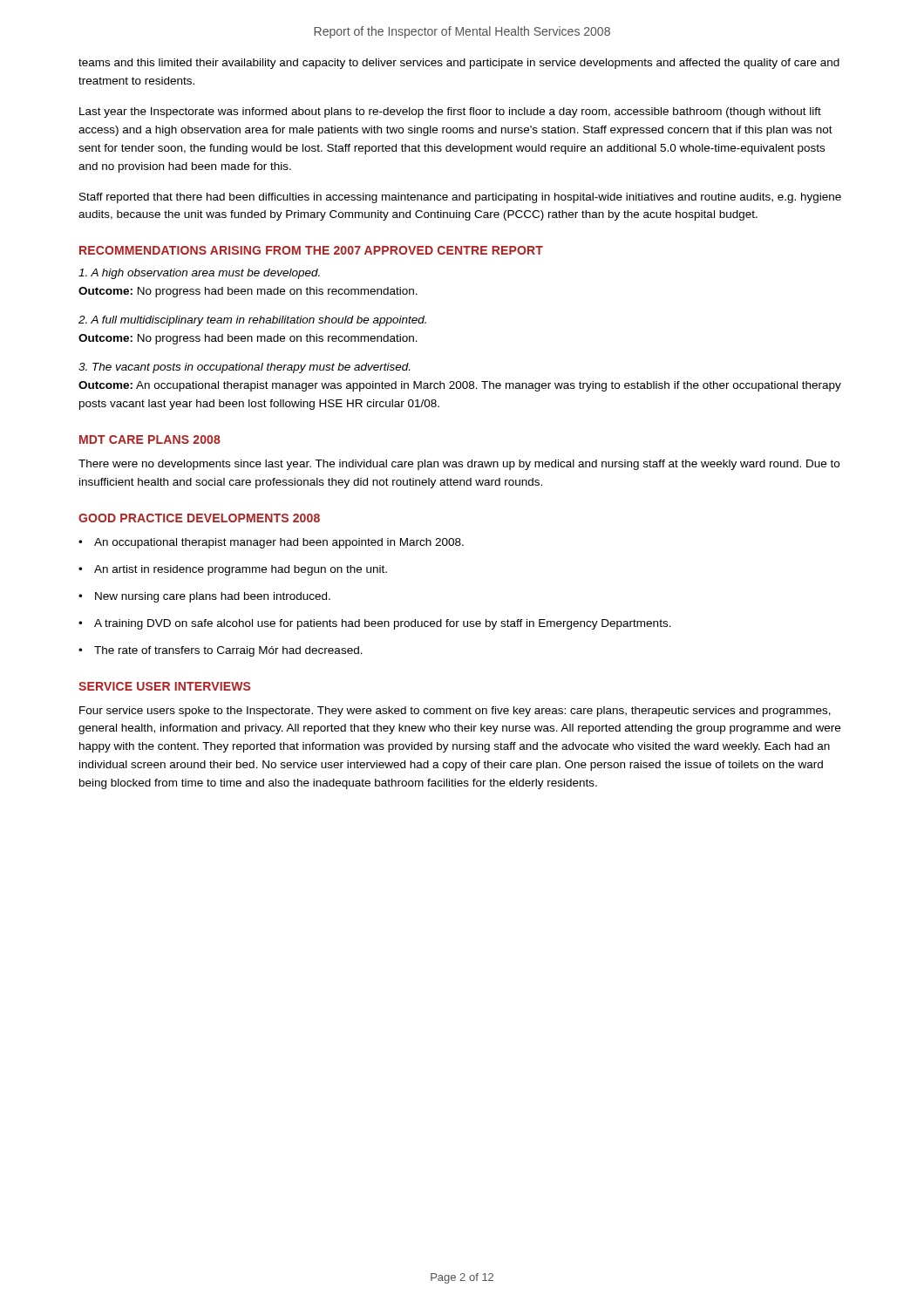Viewport: 924px width, 1308px height.
Task: Point to the block beginning "Last year the Inspectorate was informed about plans"
Action: (x=455, y=138)
